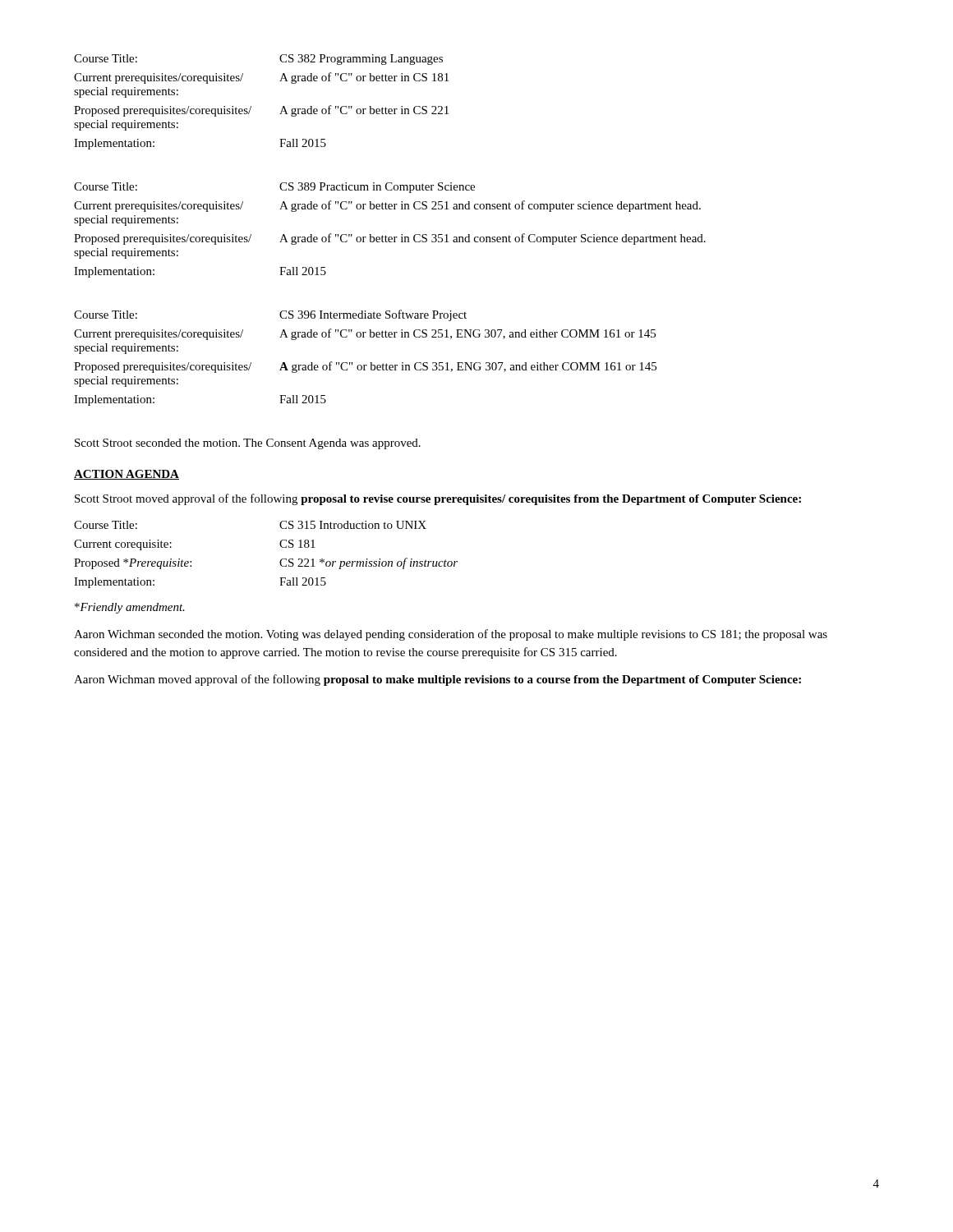The width and height of the screenshot is (953, 1232).
Task: Select the passage starting "ACTION AGENDA"
Action: click(127, 475)
